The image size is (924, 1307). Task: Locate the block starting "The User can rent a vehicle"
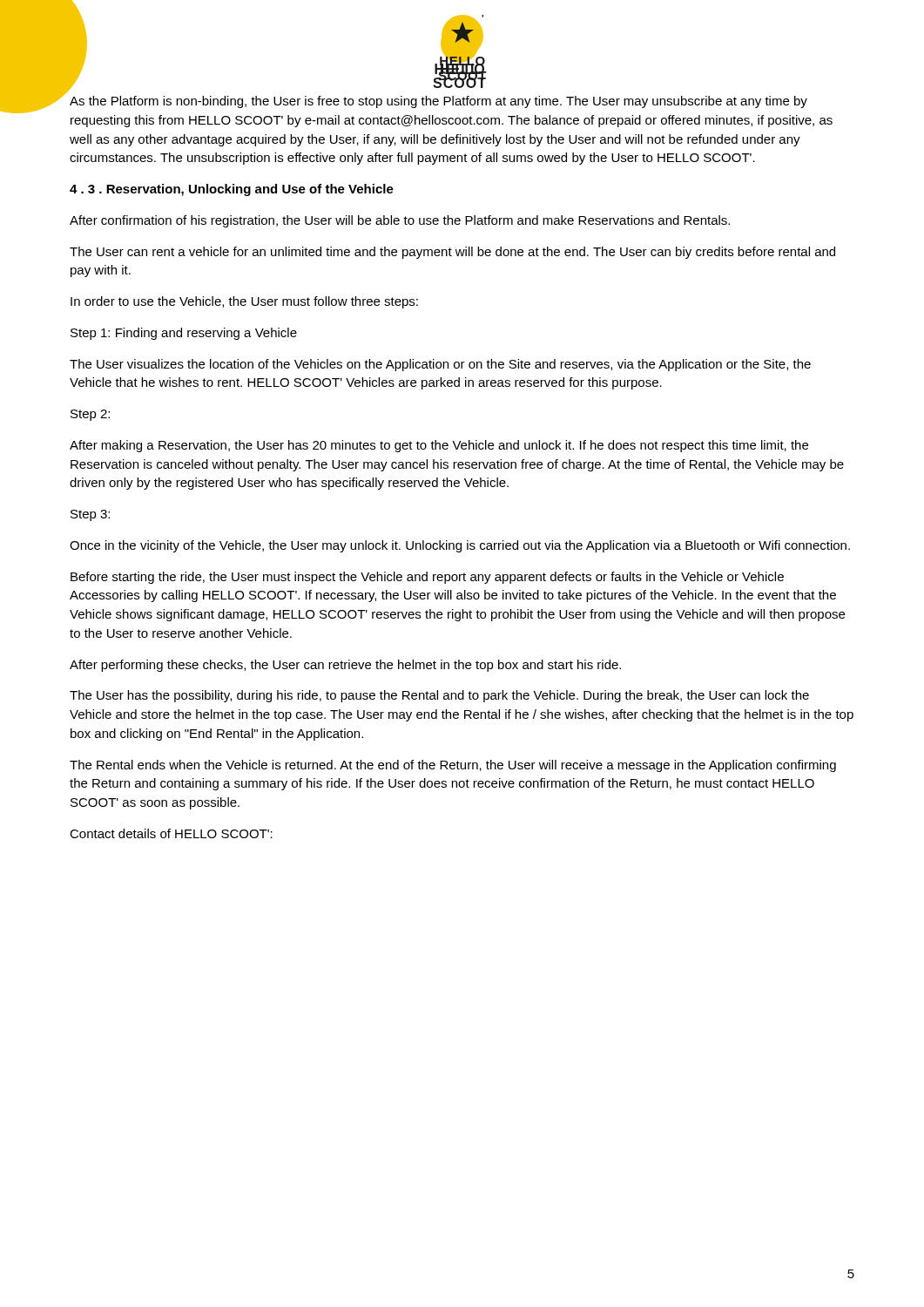coord(462,261)
